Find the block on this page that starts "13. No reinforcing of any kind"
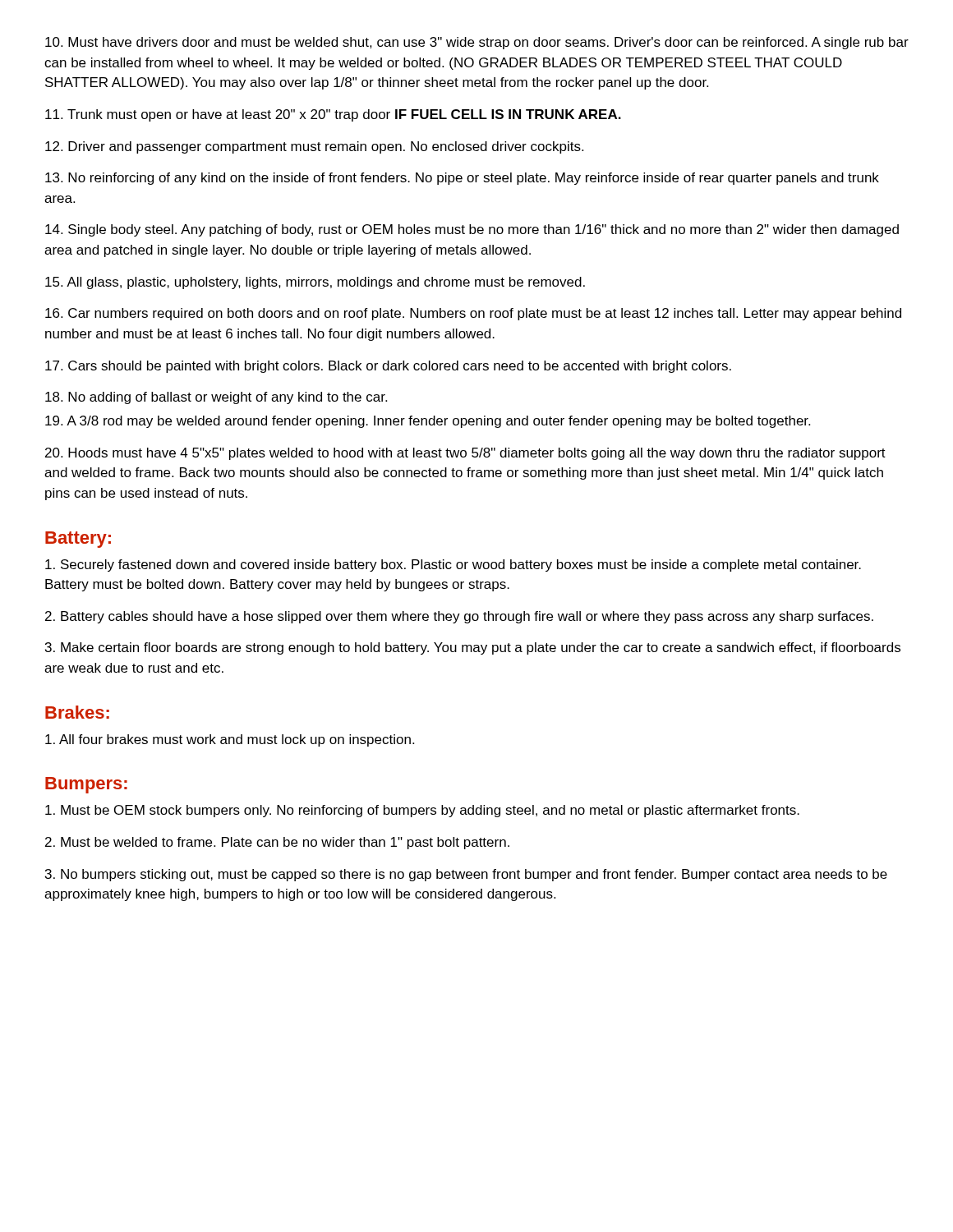 [x=462, y=188]
